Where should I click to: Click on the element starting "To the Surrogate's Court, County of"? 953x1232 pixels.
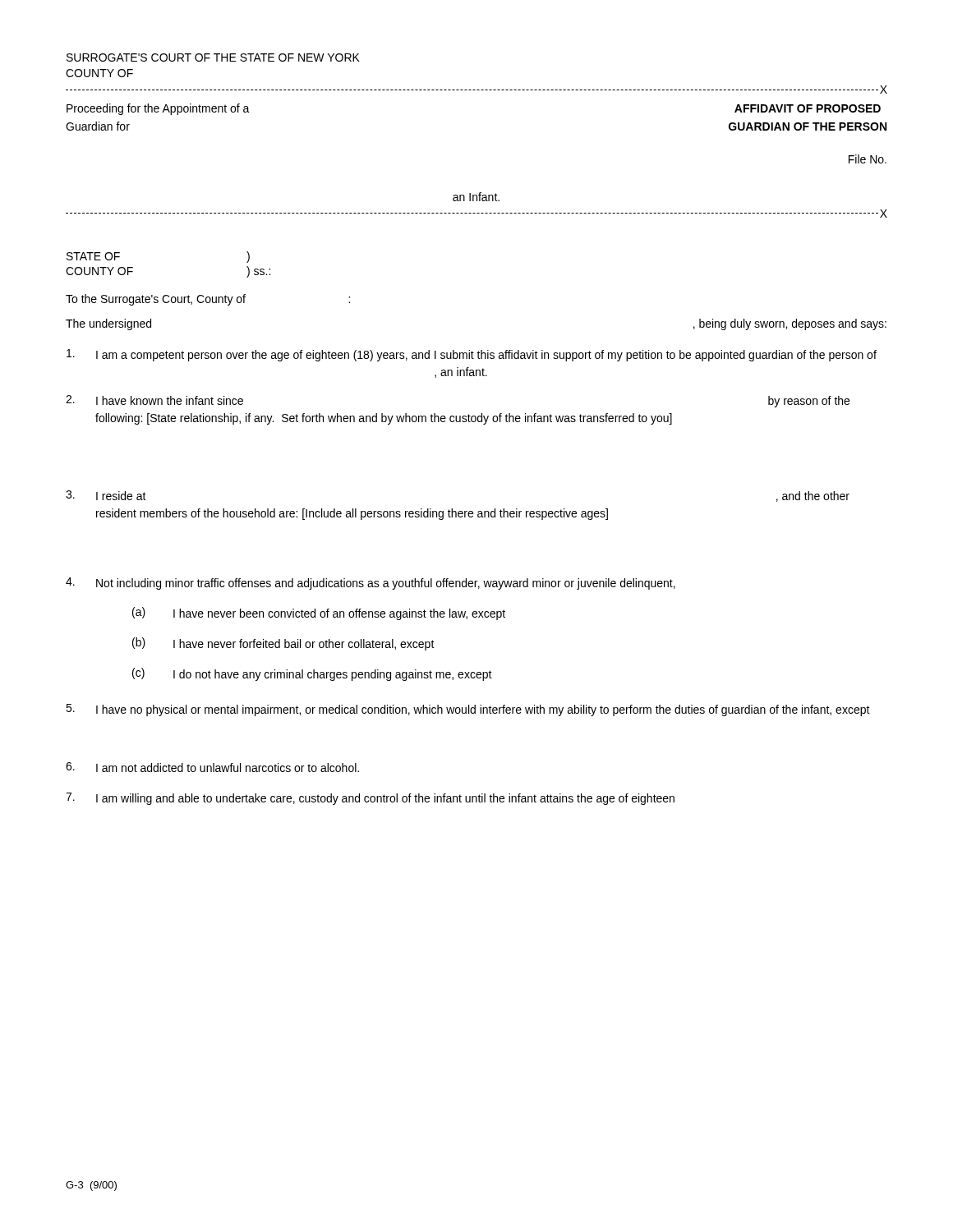pos(208,299)
